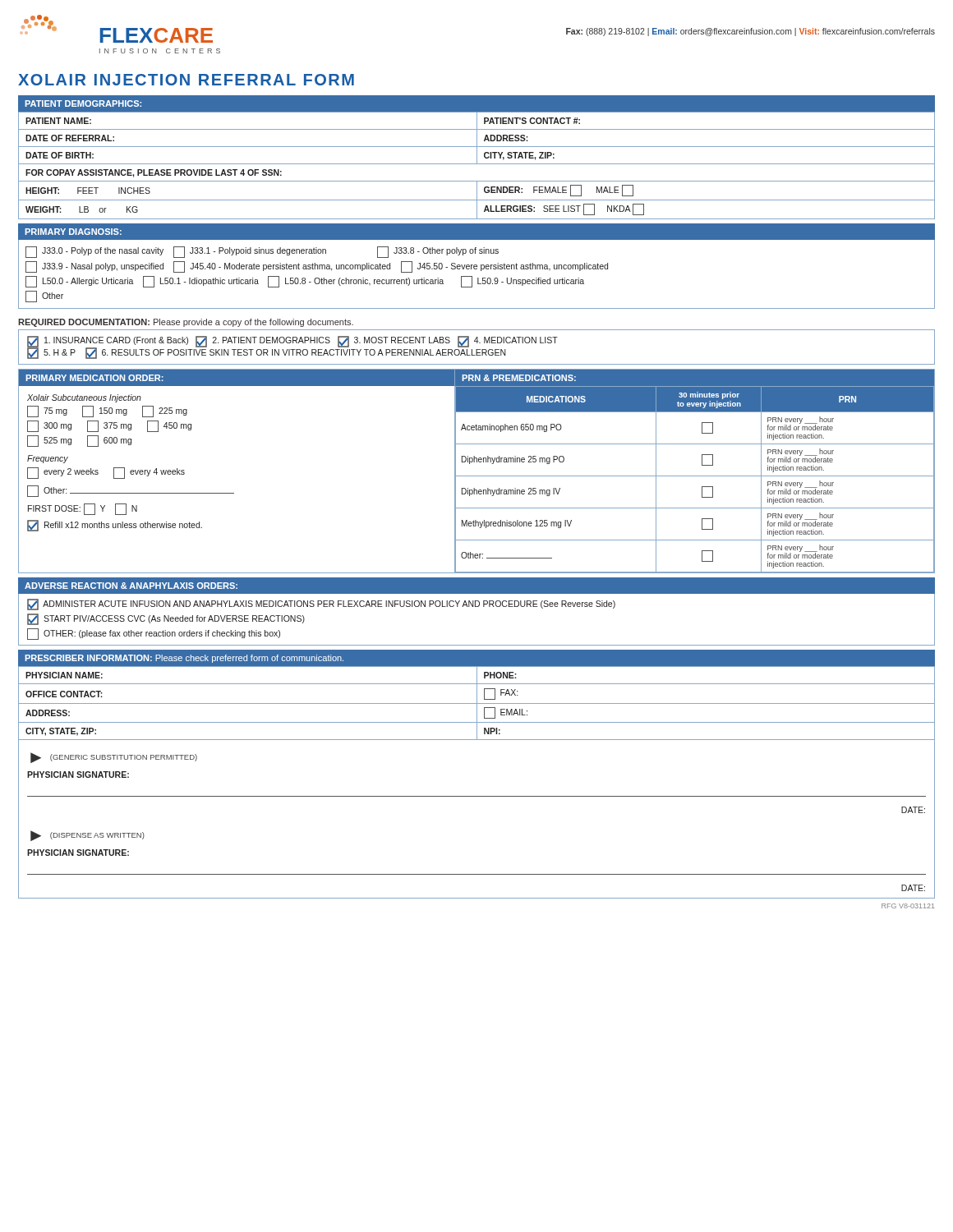
Task: Locate the text "PRIMARY MEDICATION ORDER:"
Action: click(x=95, y=378)
